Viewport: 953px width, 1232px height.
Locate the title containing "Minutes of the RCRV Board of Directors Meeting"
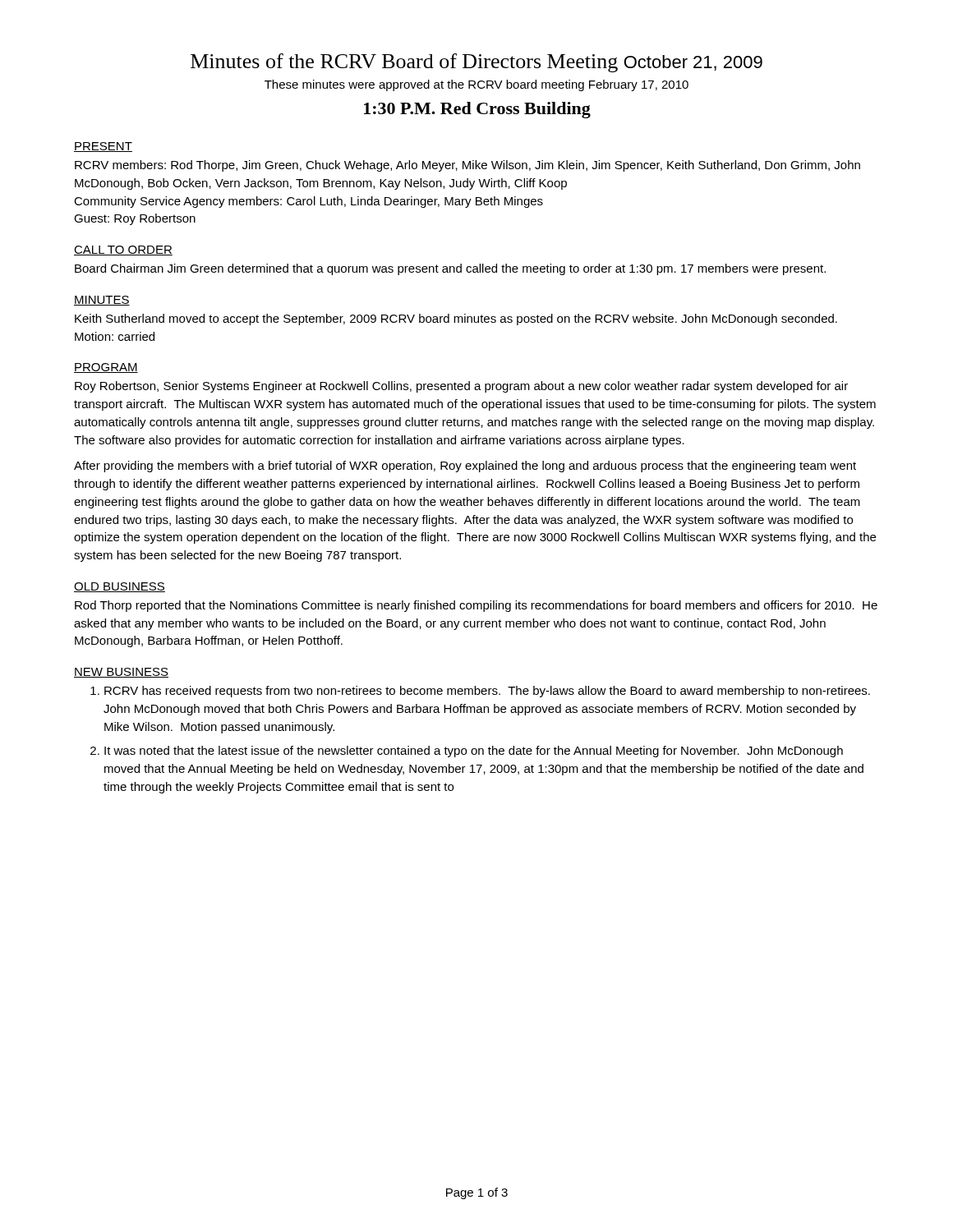click(476, 84)
